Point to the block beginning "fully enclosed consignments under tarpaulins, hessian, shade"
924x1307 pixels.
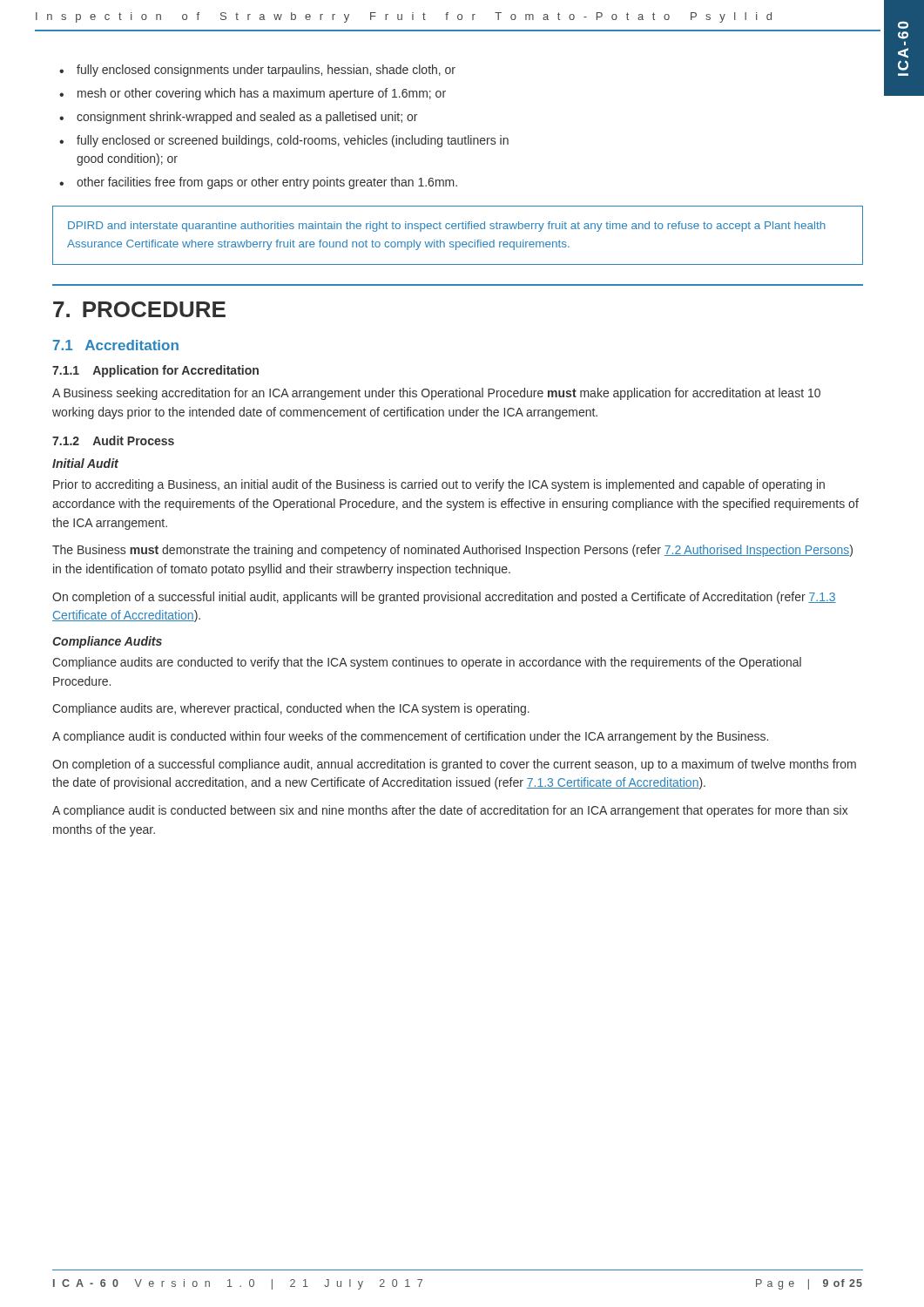pos(266,70)
